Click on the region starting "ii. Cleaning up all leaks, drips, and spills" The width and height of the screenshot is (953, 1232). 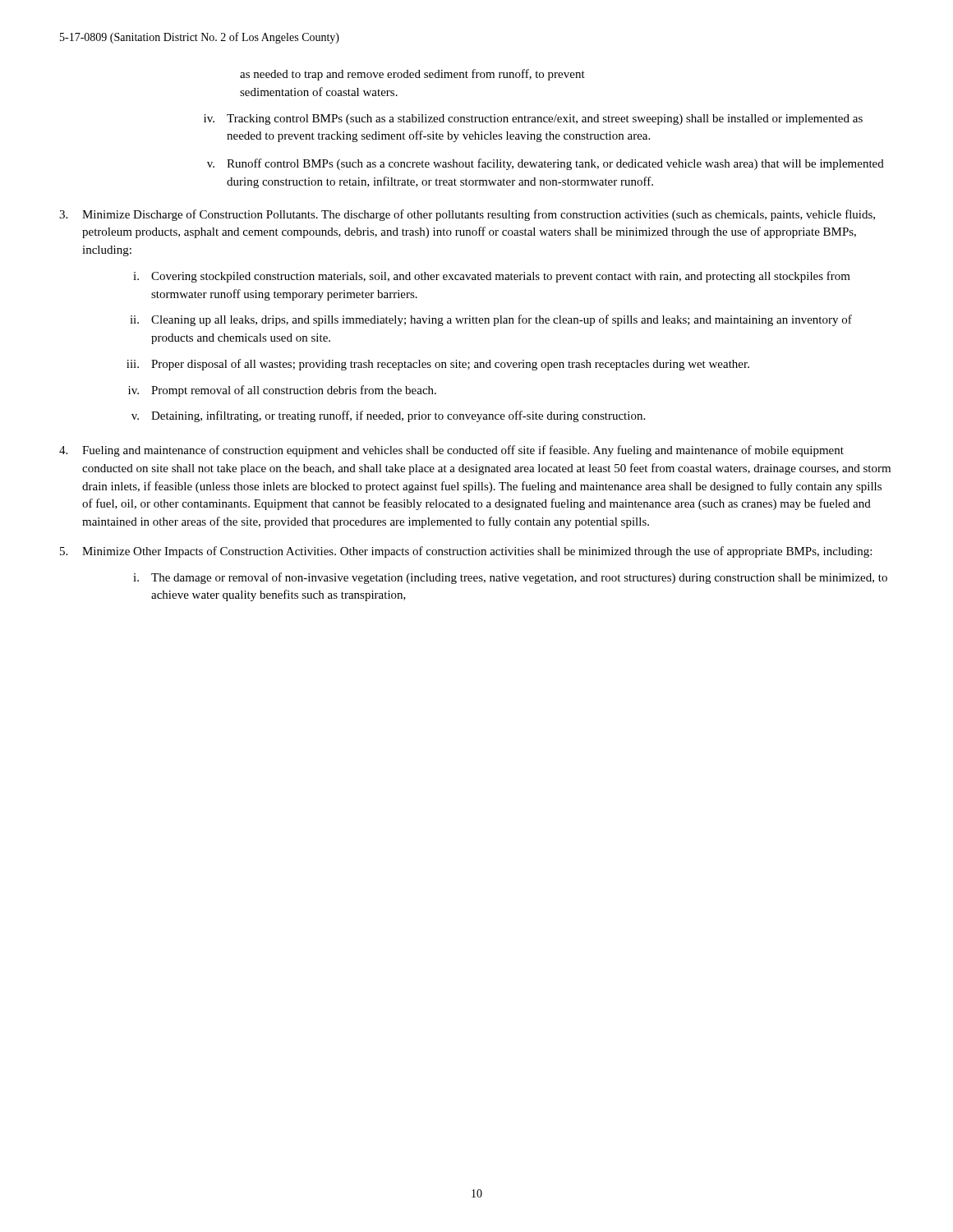pyautogui.click(x=496, y=329)
